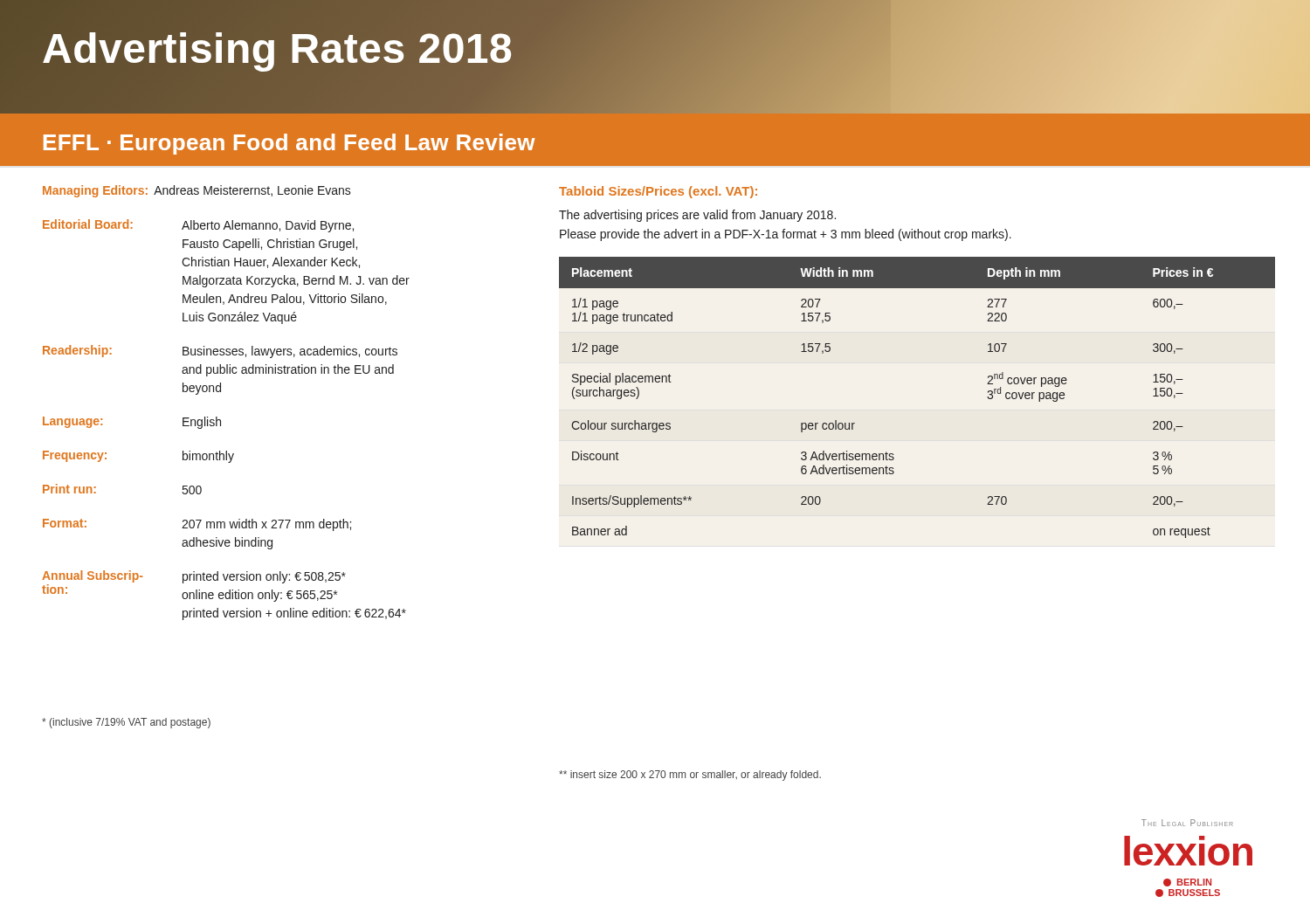Click on the footnote that says "insert size 200 x 270 mm or smaller,"
The height and width of the screenshot is (924, 1310).
[x=690, y=775]
